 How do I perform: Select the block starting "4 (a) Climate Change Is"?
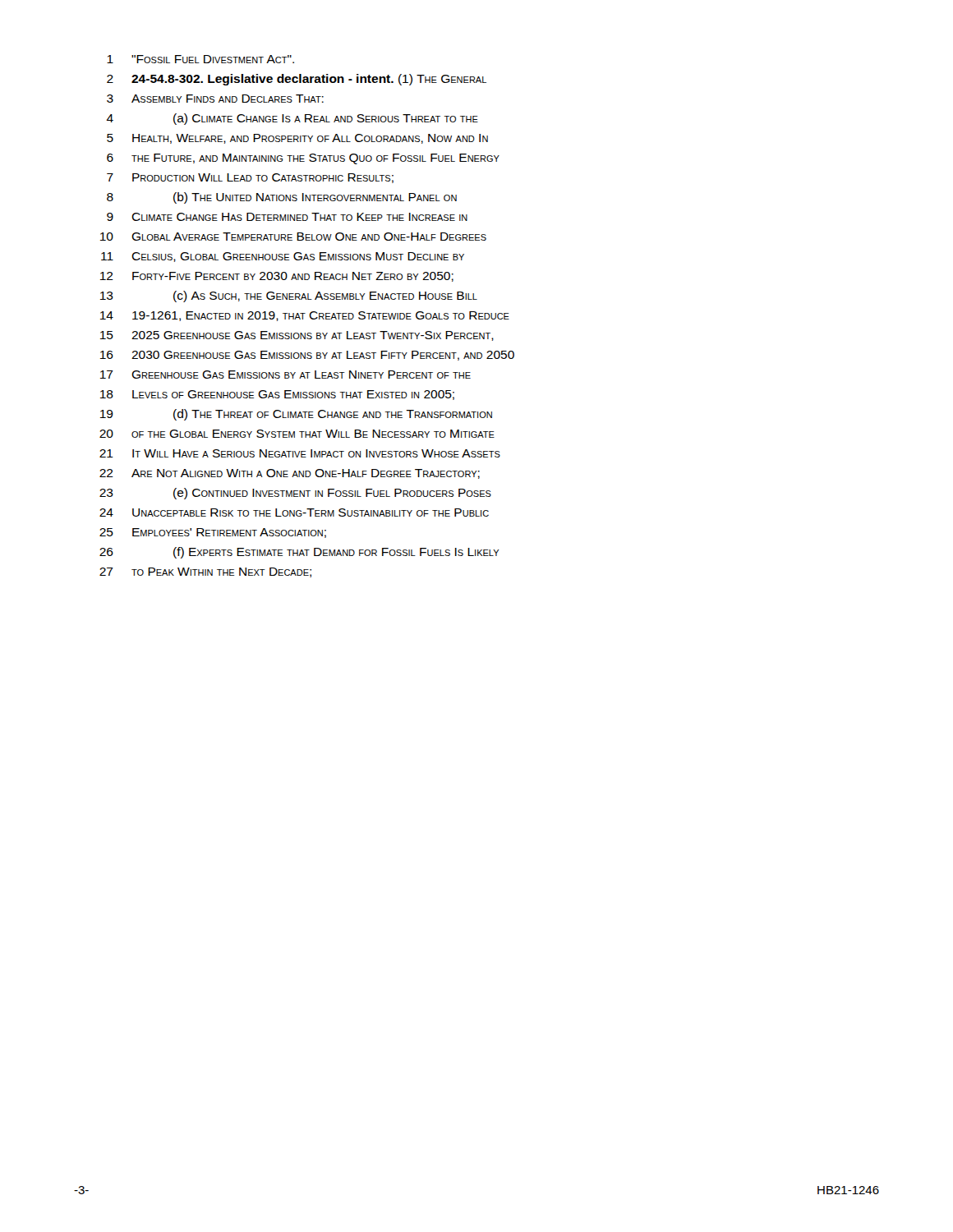click(481, 118)
